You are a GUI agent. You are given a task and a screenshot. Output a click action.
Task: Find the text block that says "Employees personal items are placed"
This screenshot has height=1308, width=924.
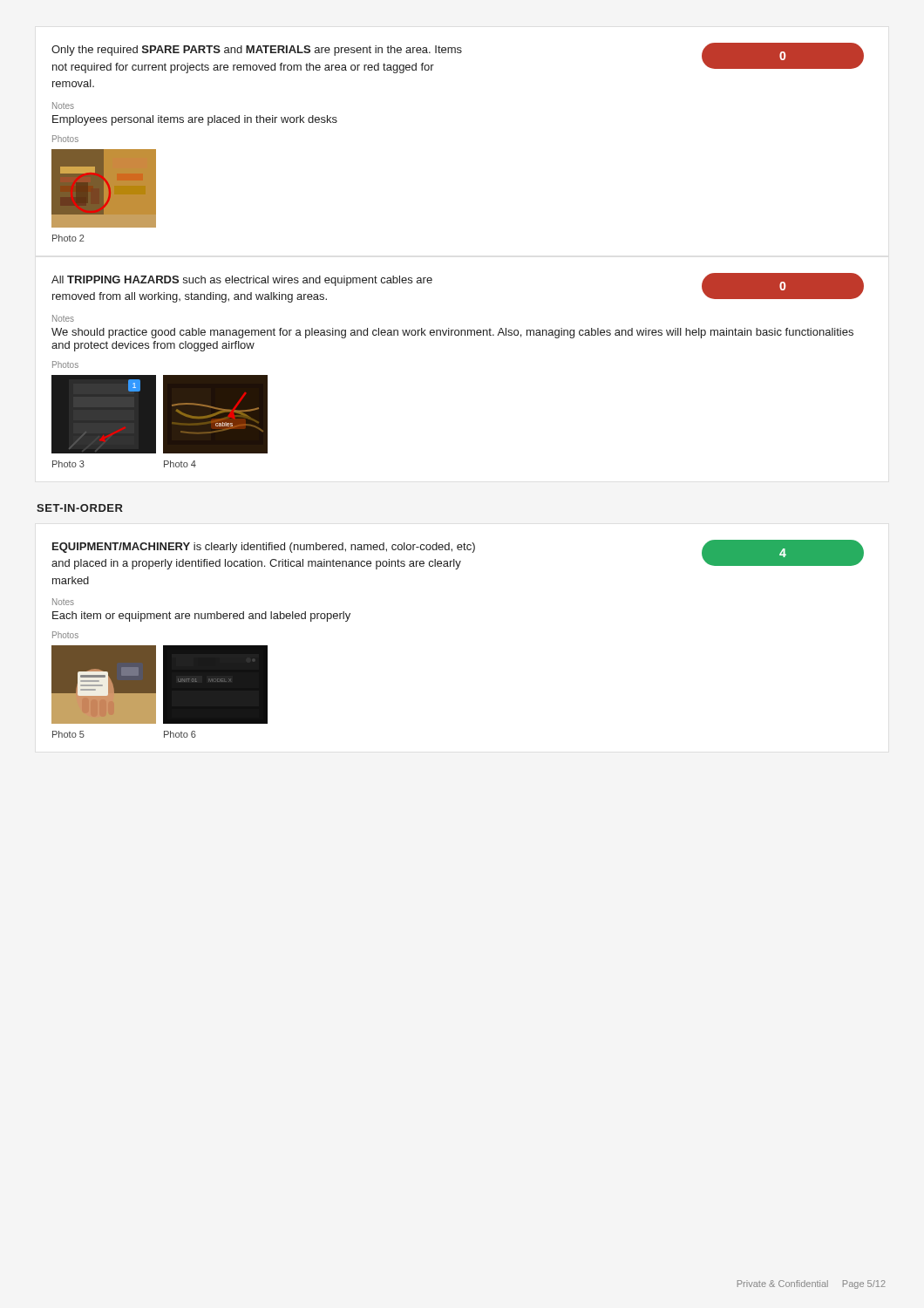pyautogui.click(x=194, y=119)
